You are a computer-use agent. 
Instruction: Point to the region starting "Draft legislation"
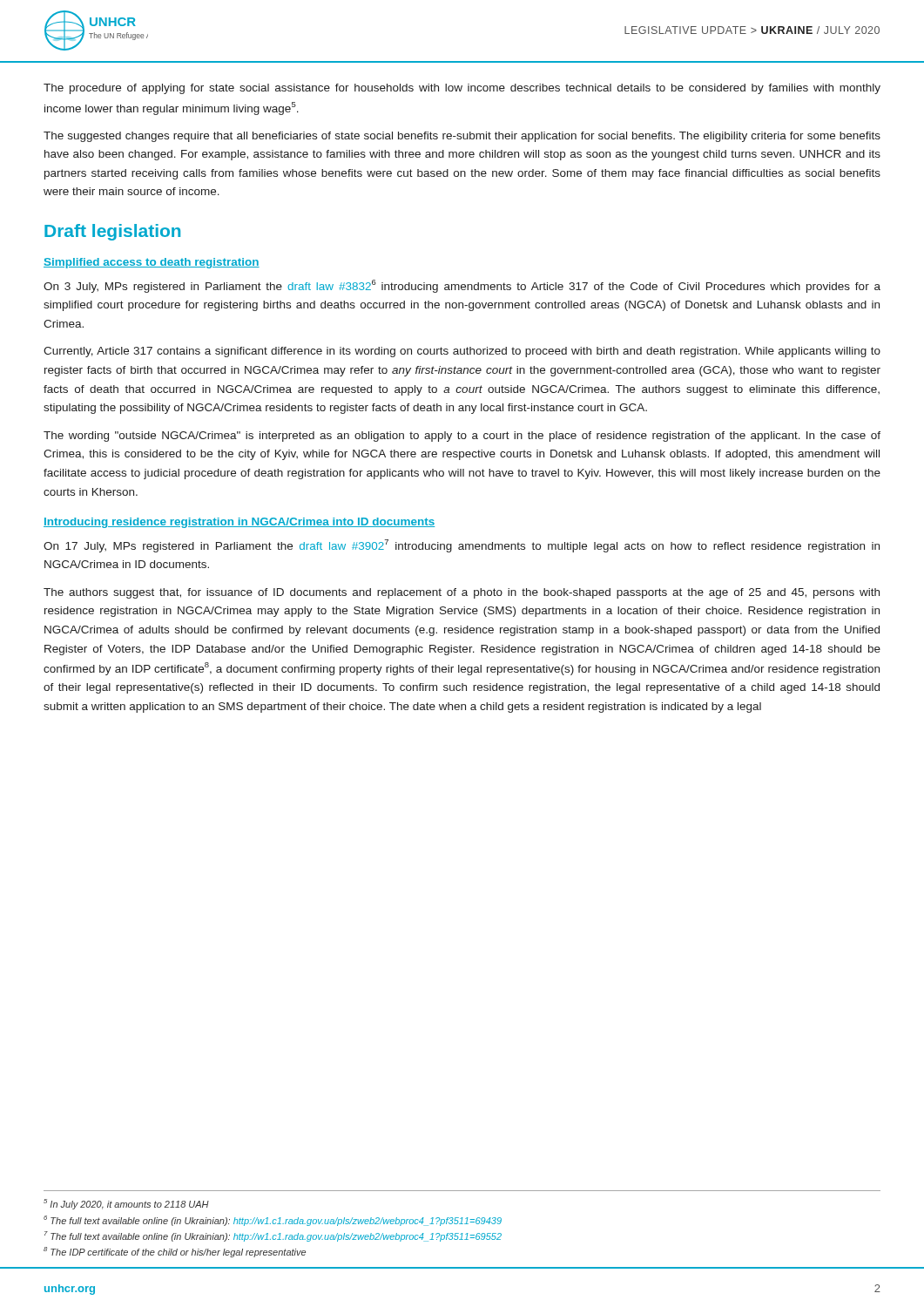tap(113, 230)
